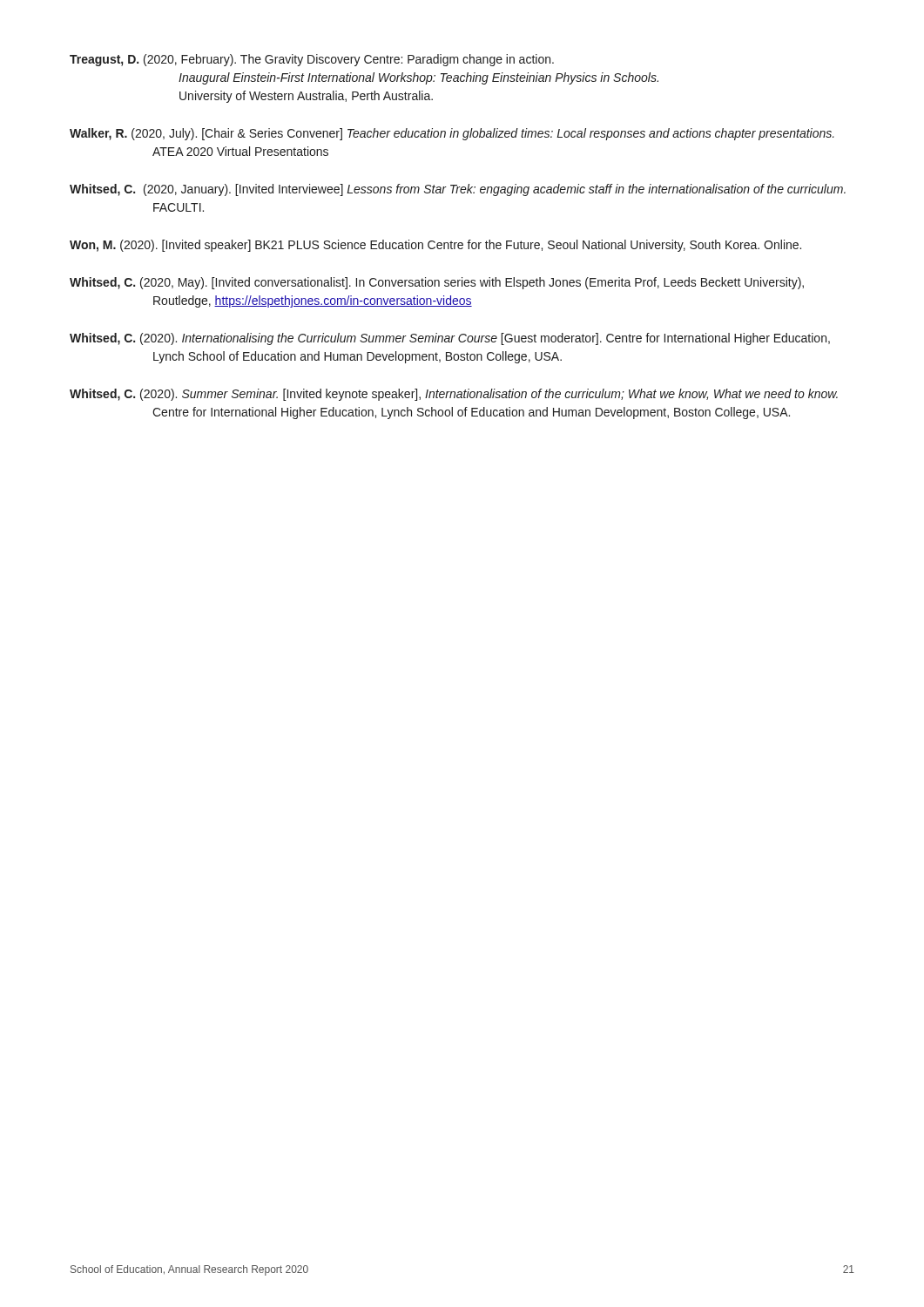The image size is (924, 1307).
Task: Point to the element starting "Treagust, D. (2020, February). The Gravity"
Action: [365, 78]
